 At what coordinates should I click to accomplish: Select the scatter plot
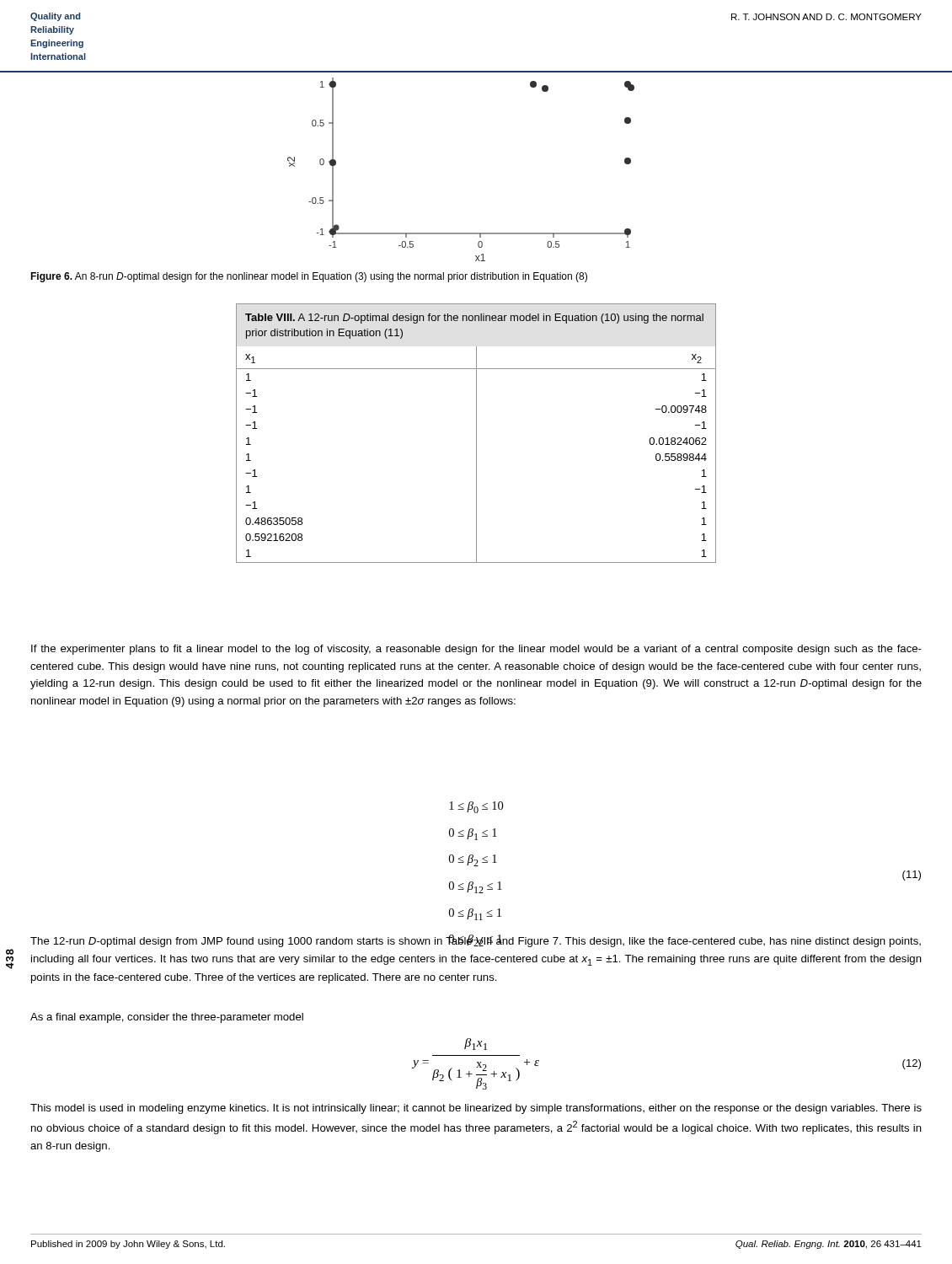pyautogui.click(x=476, y=166)
